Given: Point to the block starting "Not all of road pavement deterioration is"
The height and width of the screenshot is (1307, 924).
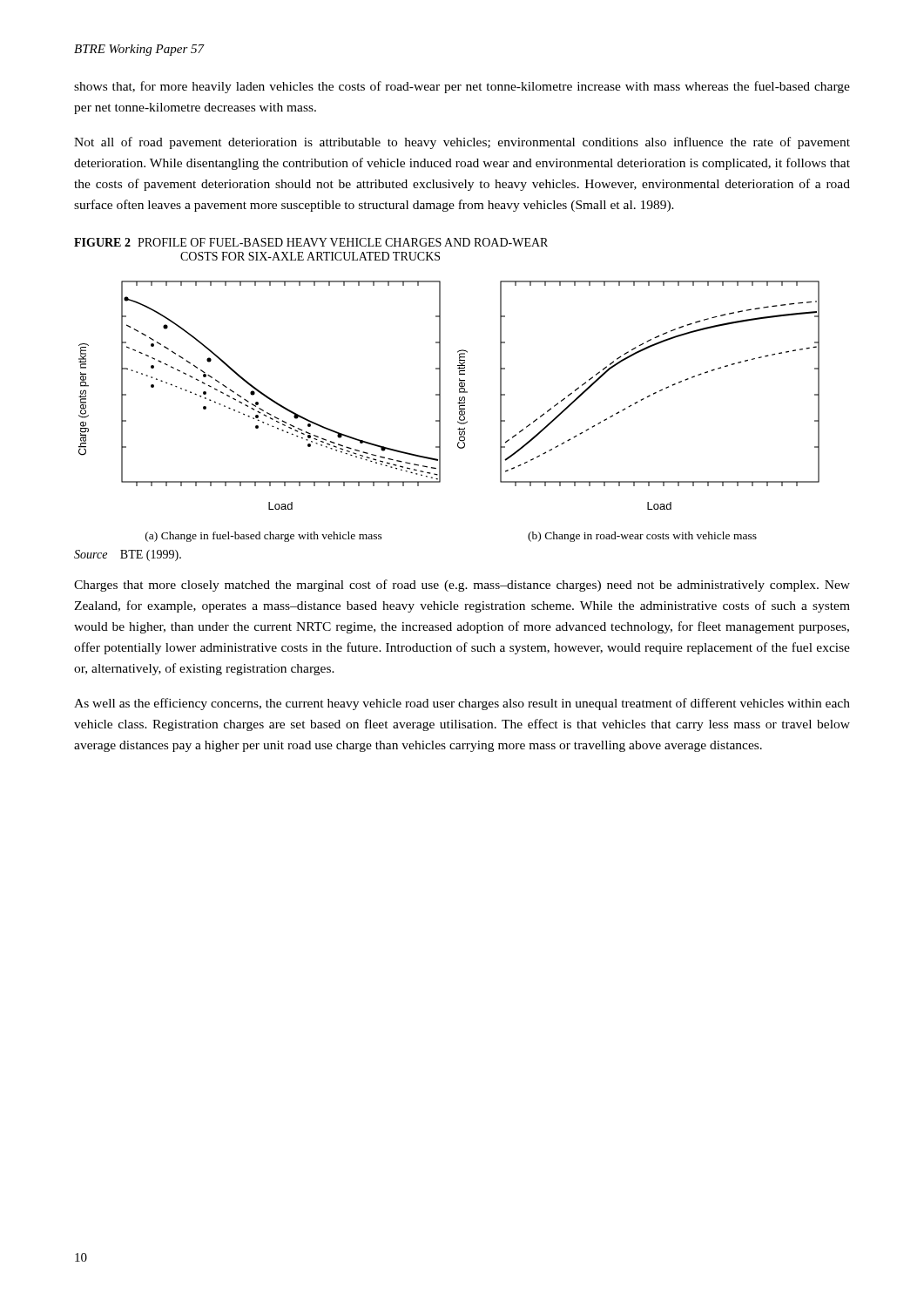Looking at the screenshot, I should [462, 173].
